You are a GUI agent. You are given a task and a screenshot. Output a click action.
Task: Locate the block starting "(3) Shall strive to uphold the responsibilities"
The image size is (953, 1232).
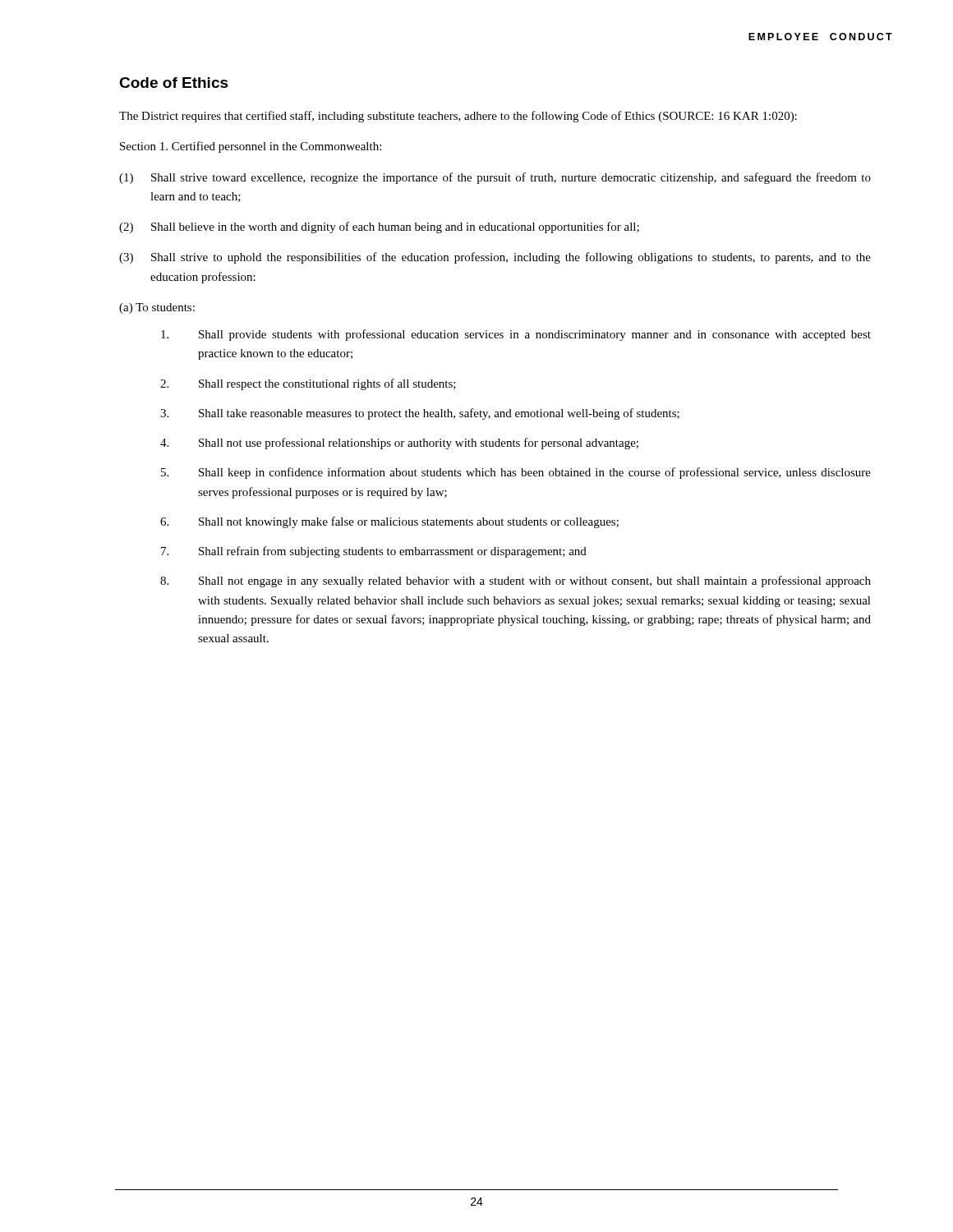[495, 267]
